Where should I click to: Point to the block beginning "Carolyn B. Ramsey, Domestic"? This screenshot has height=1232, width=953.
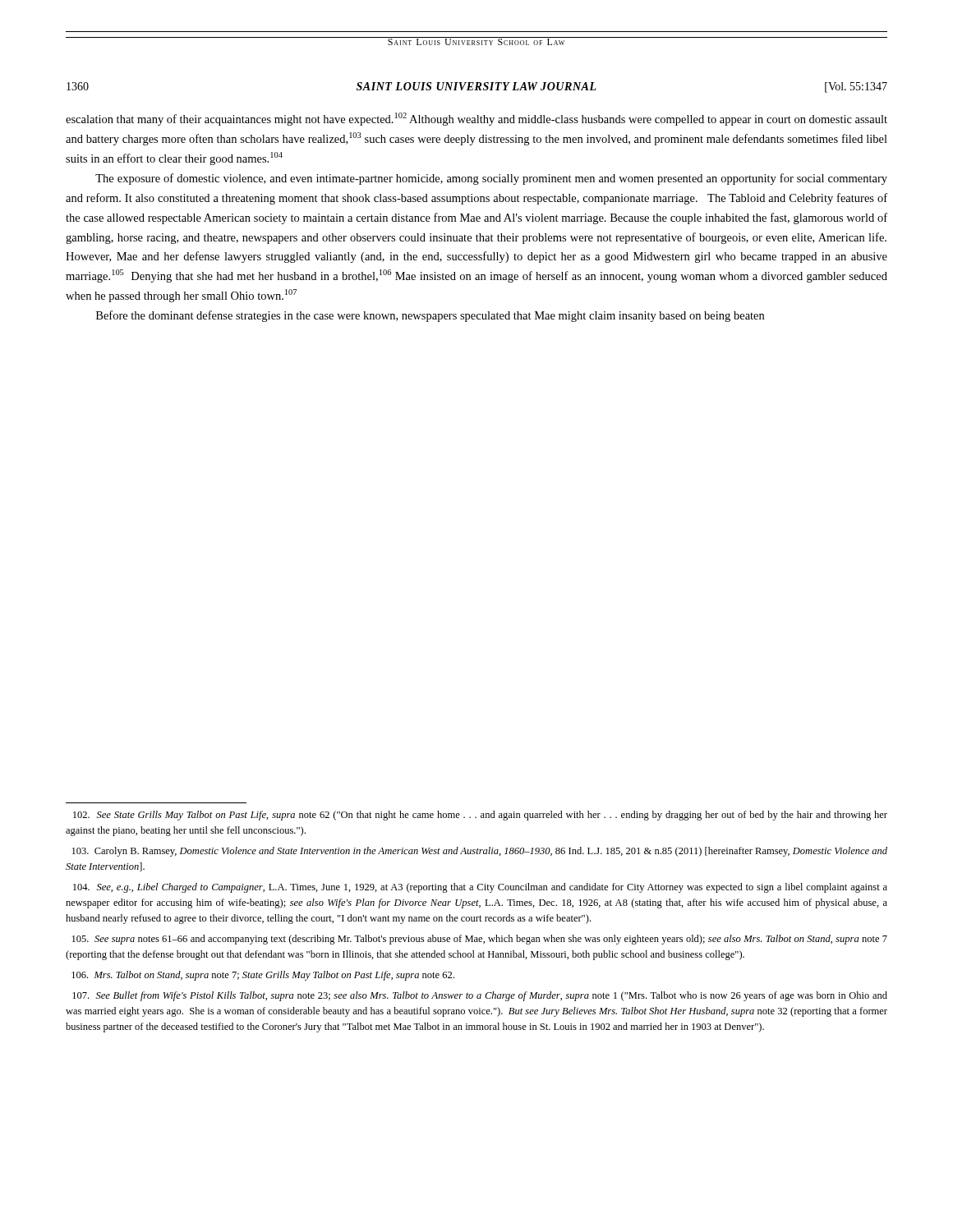coord(476,859)
